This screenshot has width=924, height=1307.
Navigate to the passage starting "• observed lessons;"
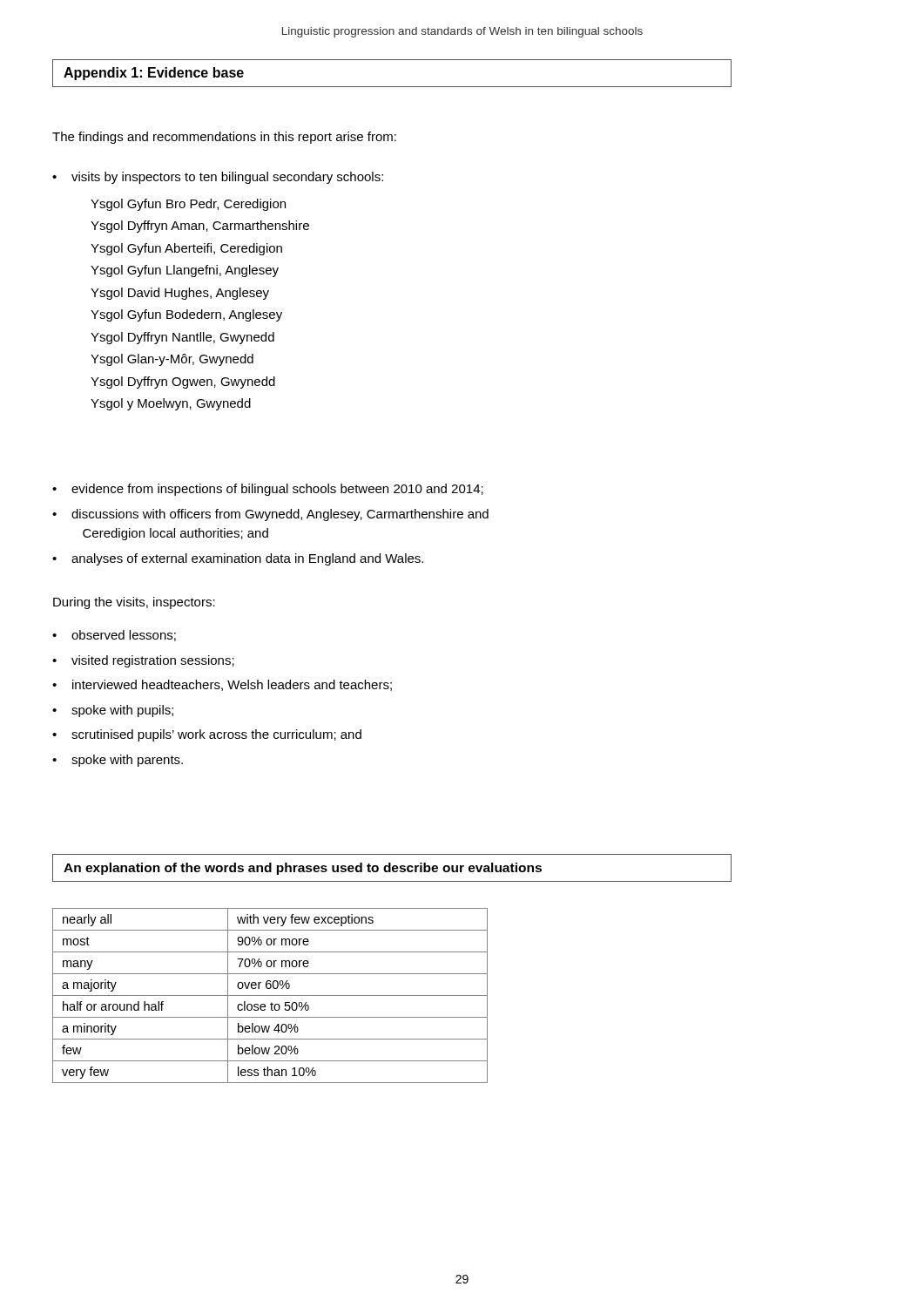click(x=114, y=635)
